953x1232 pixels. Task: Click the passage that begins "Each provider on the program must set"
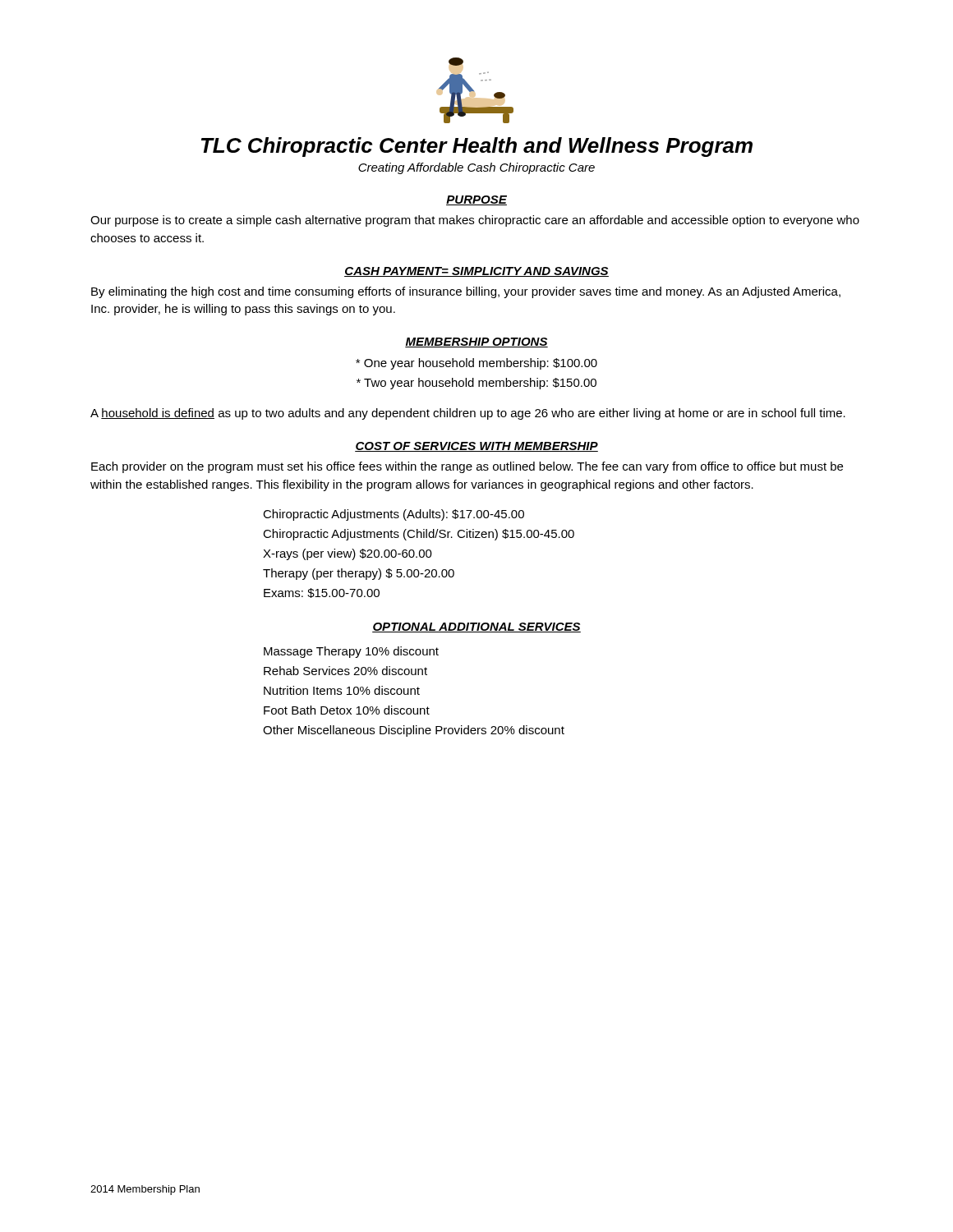tap(467, 475)
